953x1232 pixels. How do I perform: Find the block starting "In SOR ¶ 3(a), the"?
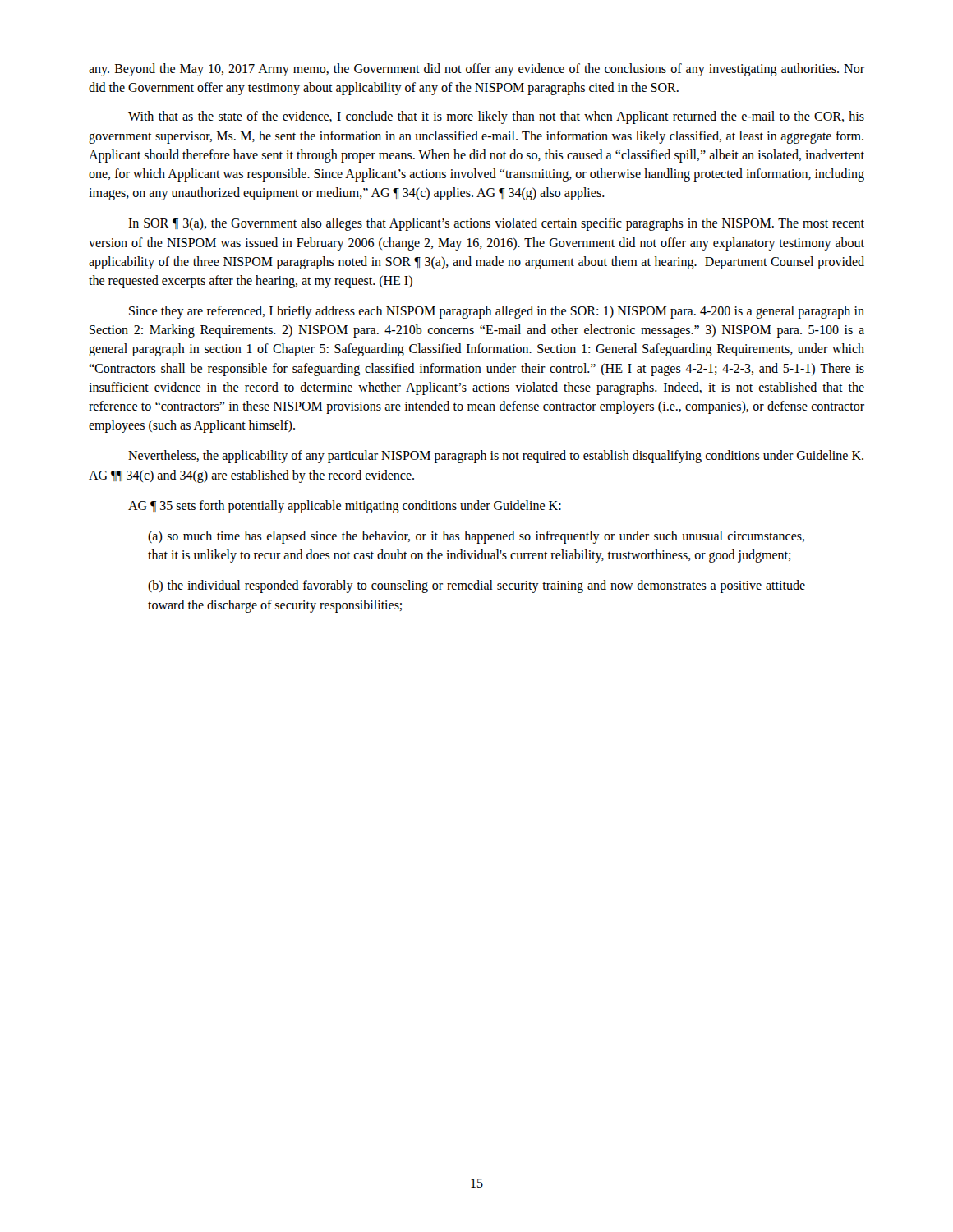[x=476, y=252]
